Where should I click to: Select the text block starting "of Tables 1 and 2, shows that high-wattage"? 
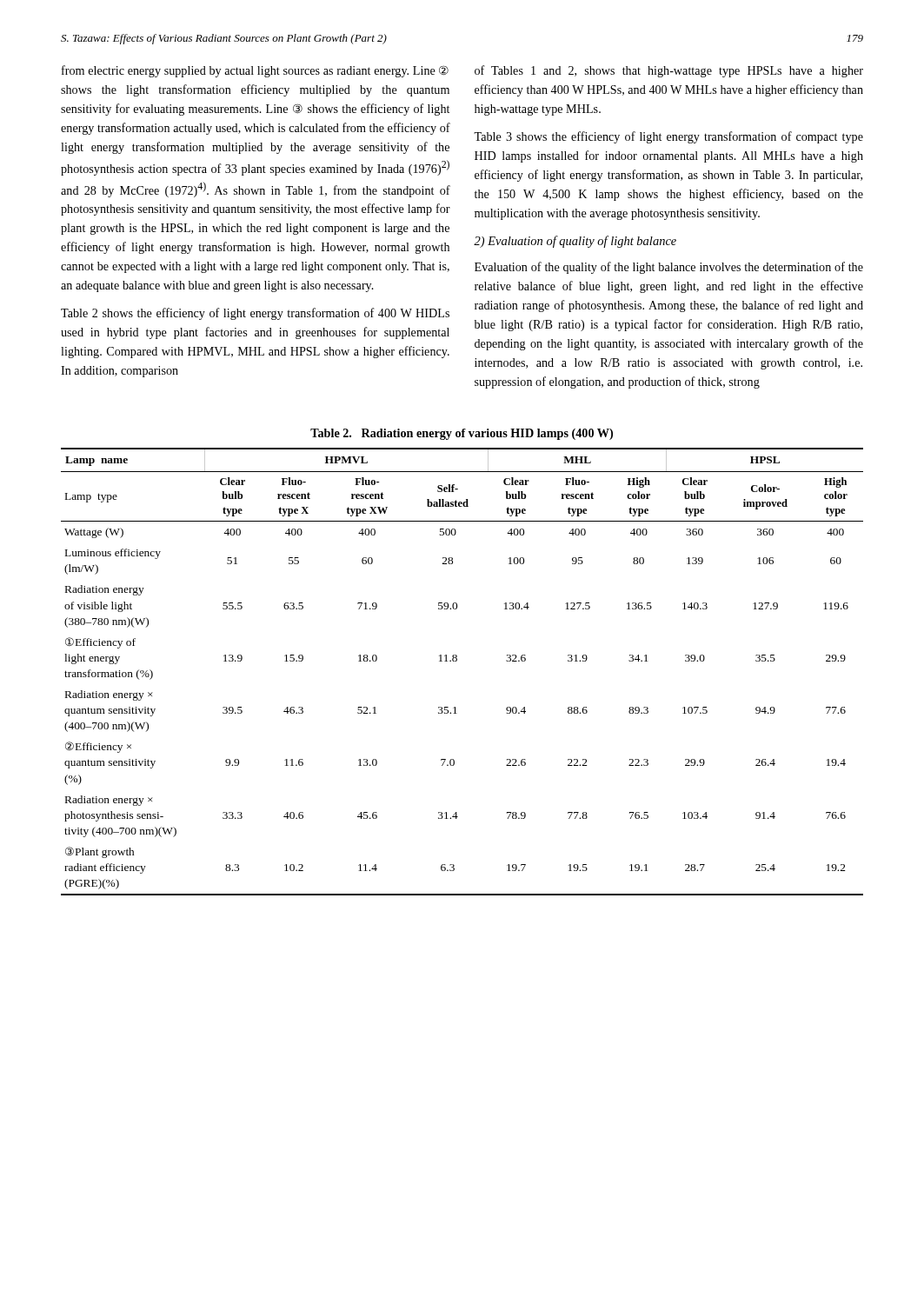pos(669,142)
